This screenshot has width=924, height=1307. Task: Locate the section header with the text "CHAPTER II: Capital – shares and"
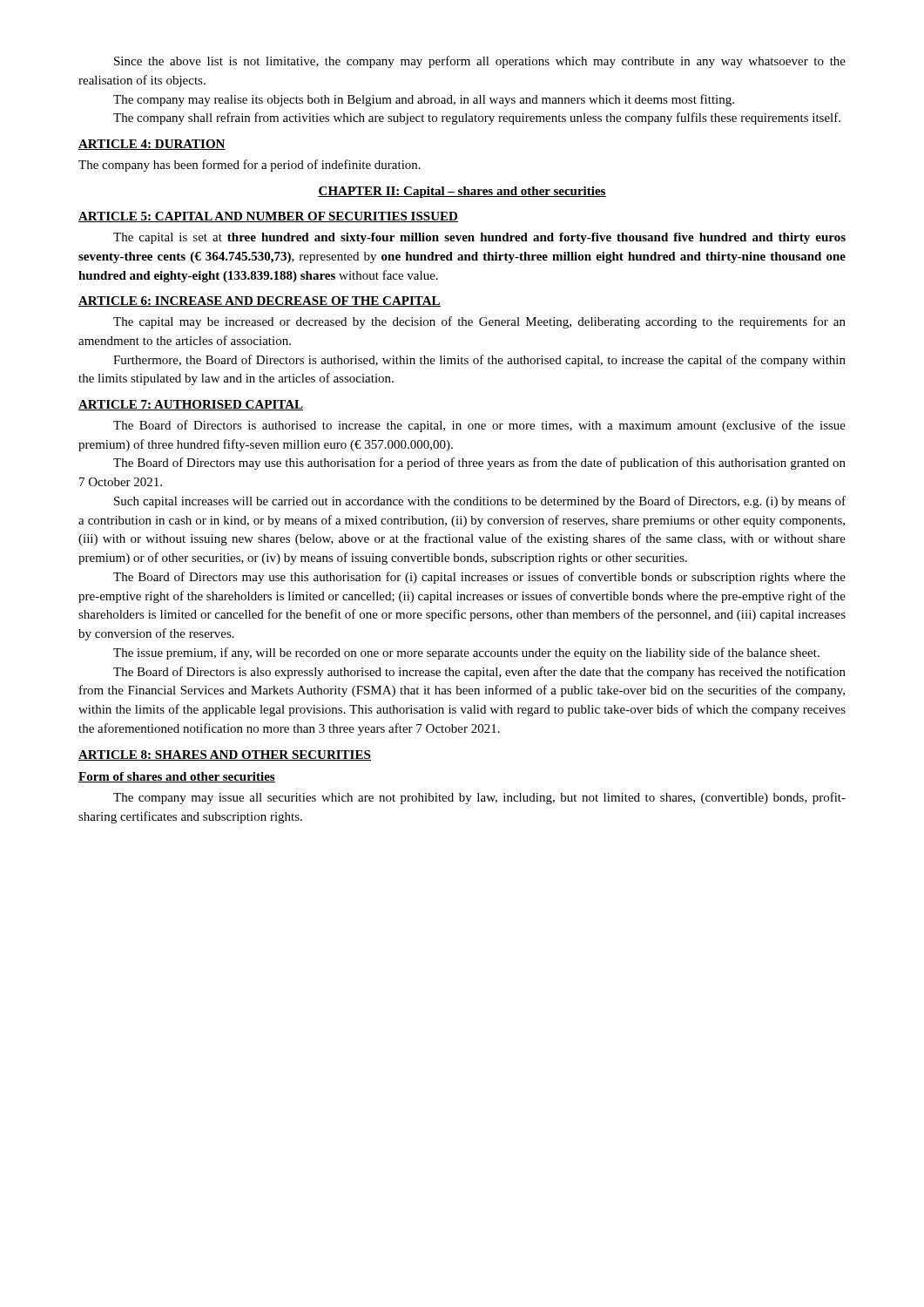click(462, 191)
